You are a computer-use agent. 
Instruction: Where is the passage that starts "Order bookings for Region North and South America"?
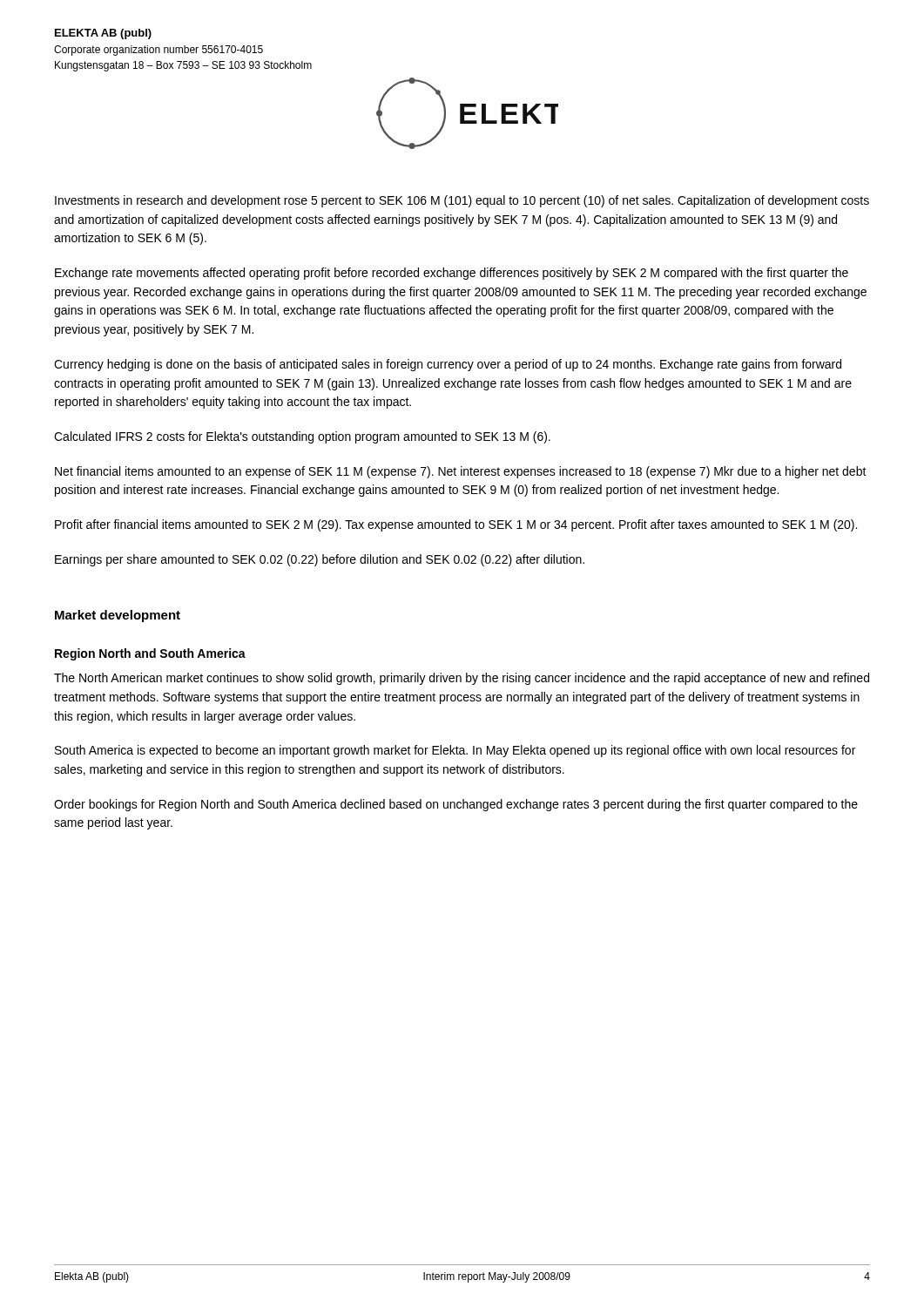[456, 813]
